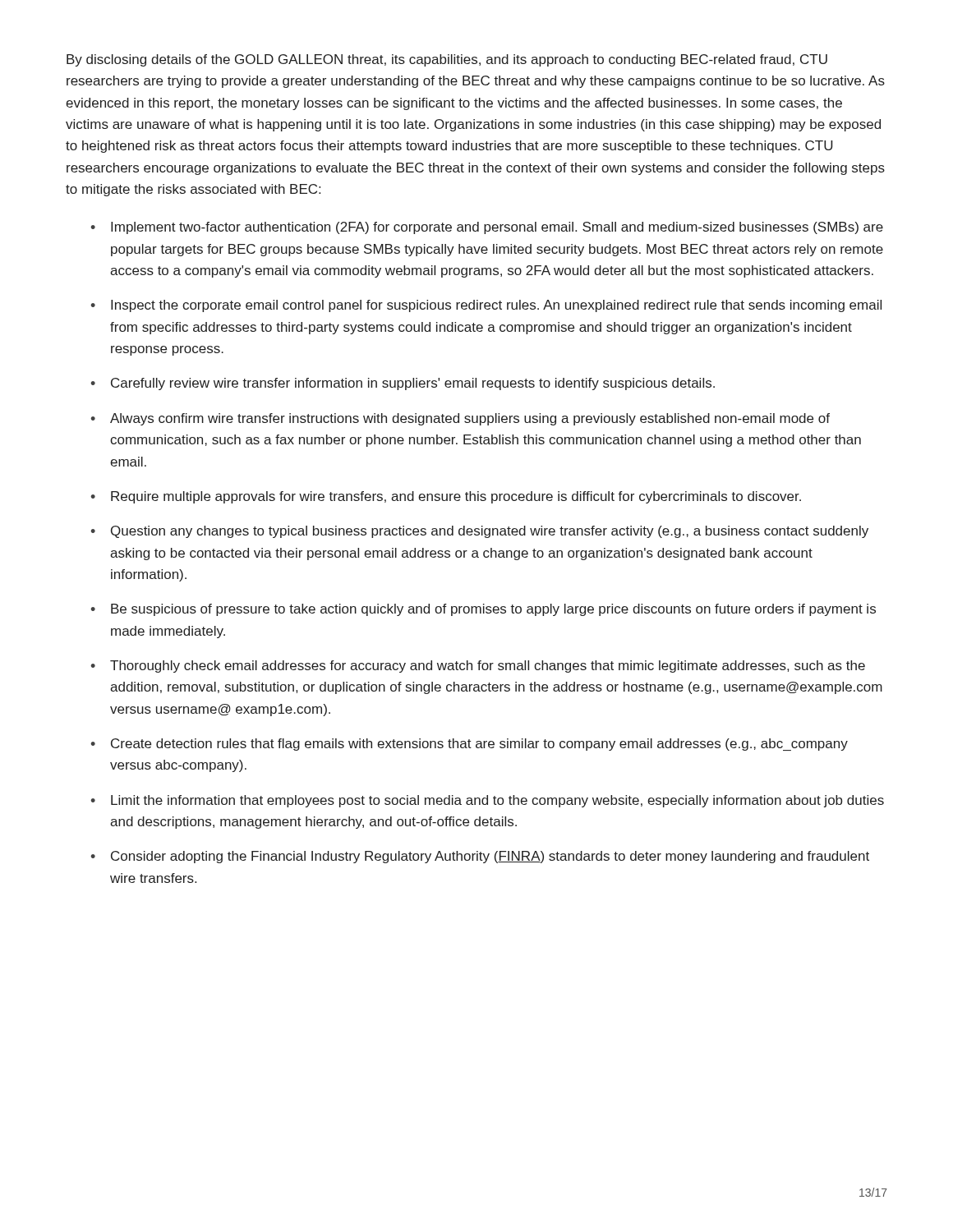Locate the region starting "Implement two-factor authentication (2FA) for corporate"
Viewport: 953px width, 1232px height.
497,249
